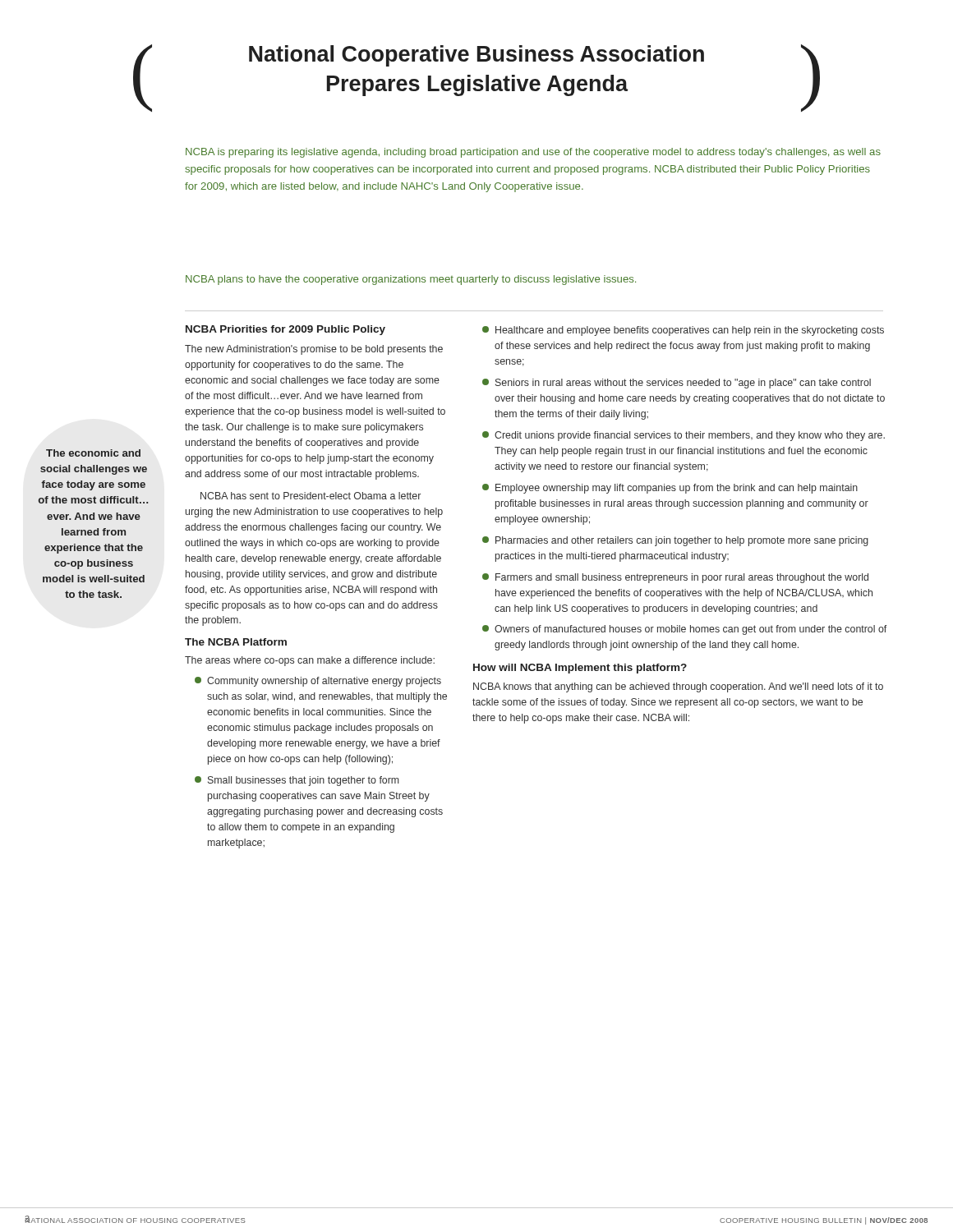Screen dimensions: 1232x953
Task: Locate the text block starting "The new Administration's promise to be"
Action: tap(316, 485)
